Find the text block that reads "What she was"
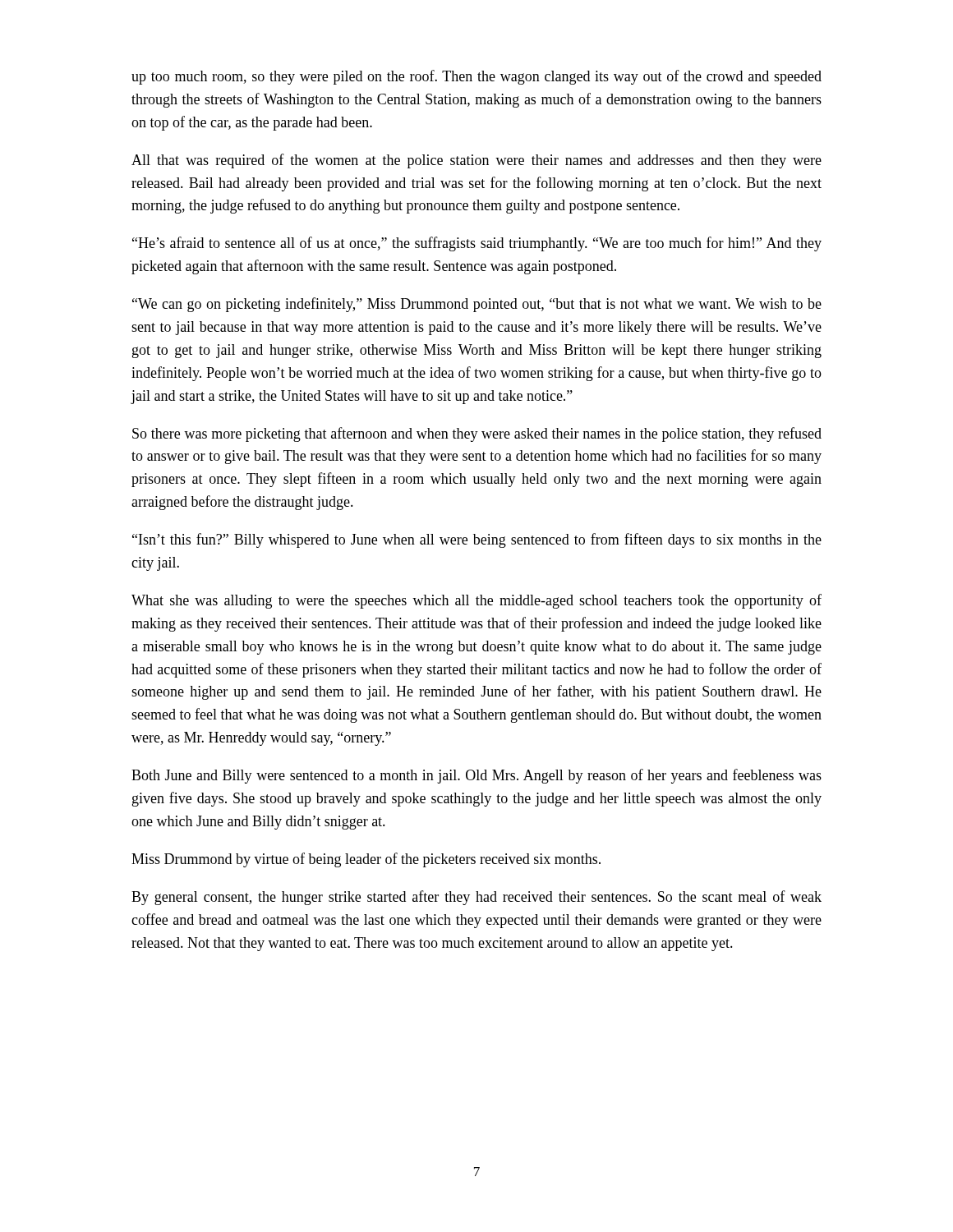953x1232 pixels. point(476,669)
